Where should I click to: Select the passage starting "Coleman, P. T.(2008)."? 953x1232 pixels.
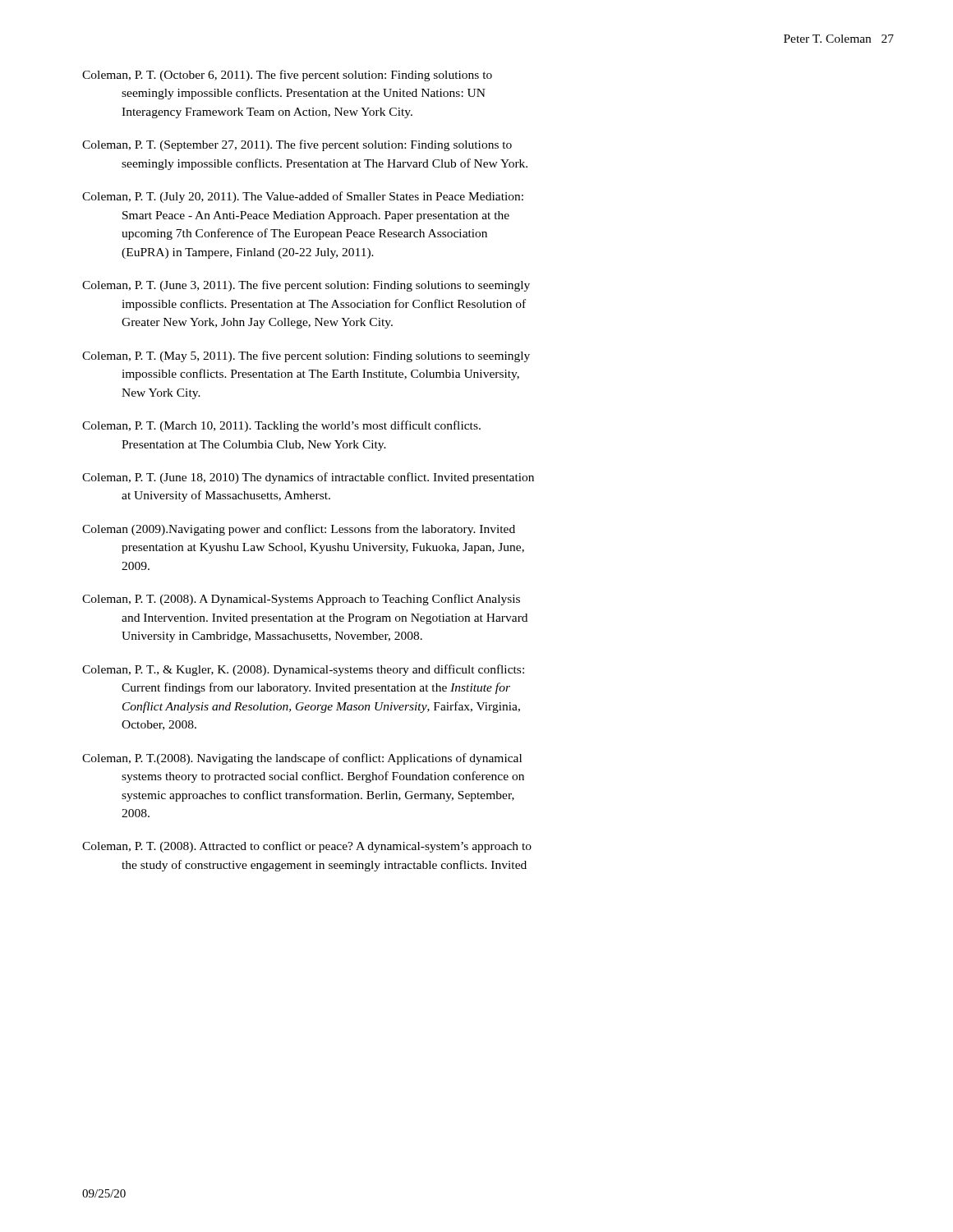click(488, 786)
